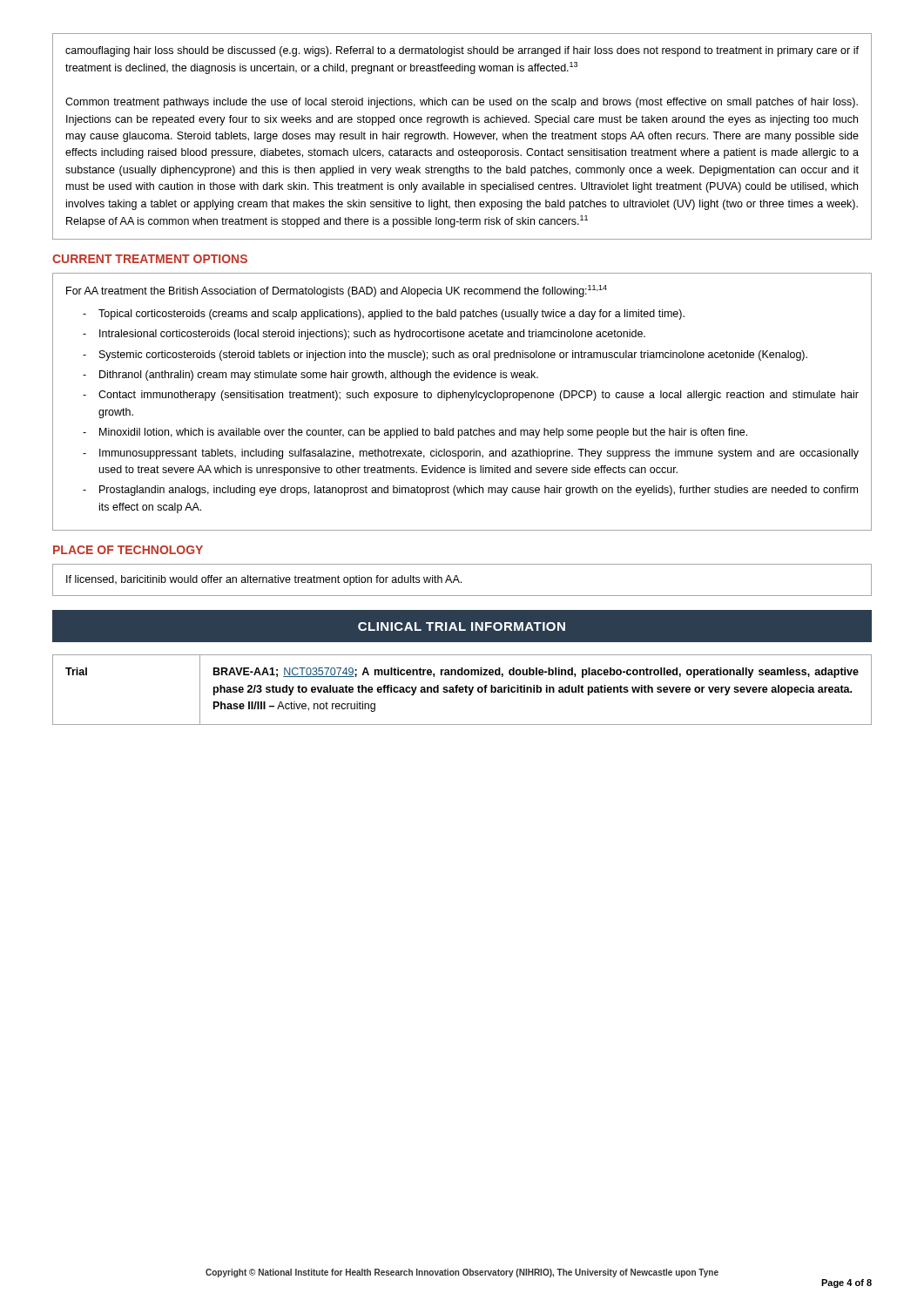This screenshot has height=1307, width=924.
Task: Locate the block of text that opens with "For AA treatment the British Association of"
Action: coord(462,400)
